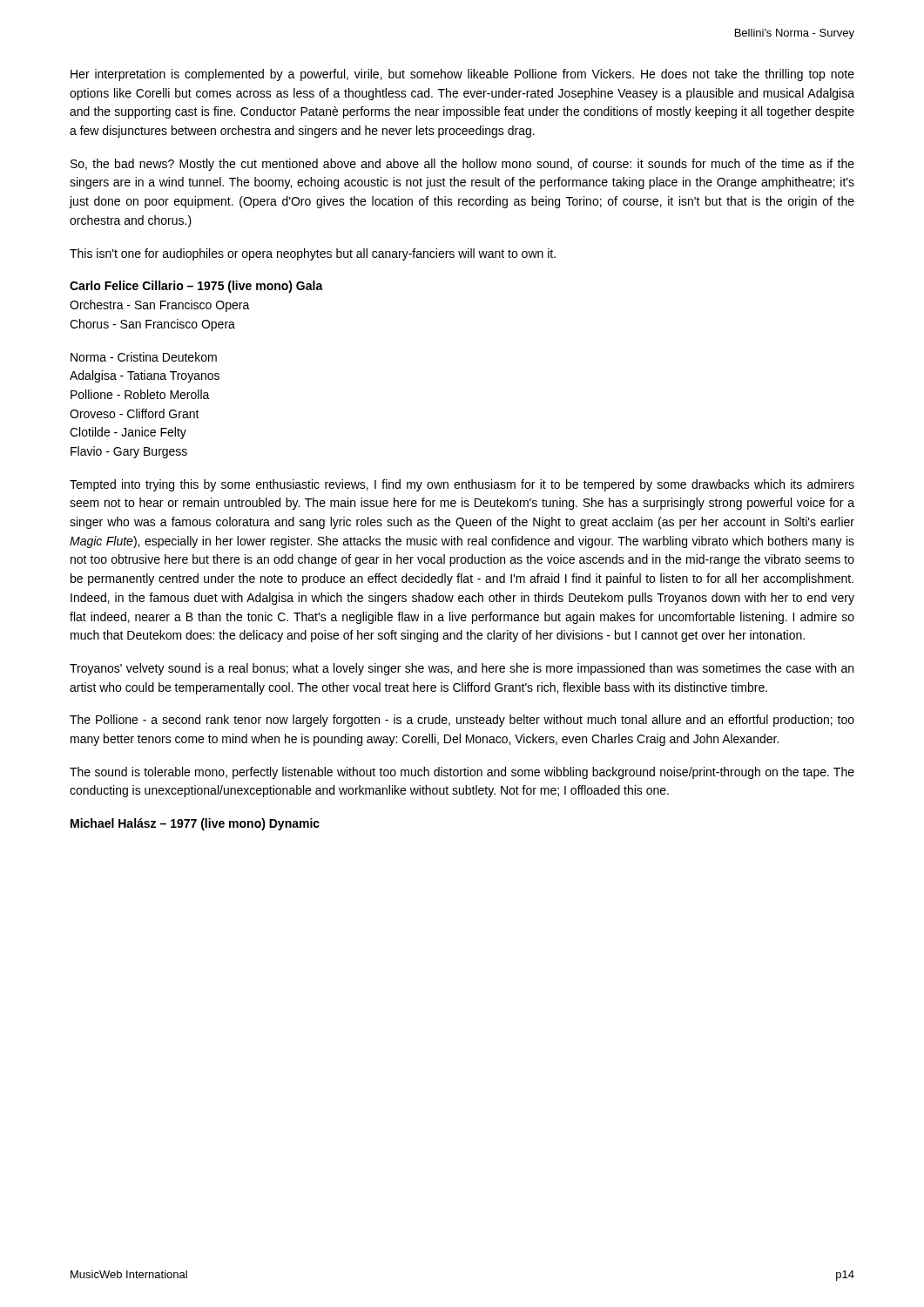The height and width of the screenshot is (1307, 924).
Task: Click on the text block with the text "The Pollione -"
Action: point(462,730)
